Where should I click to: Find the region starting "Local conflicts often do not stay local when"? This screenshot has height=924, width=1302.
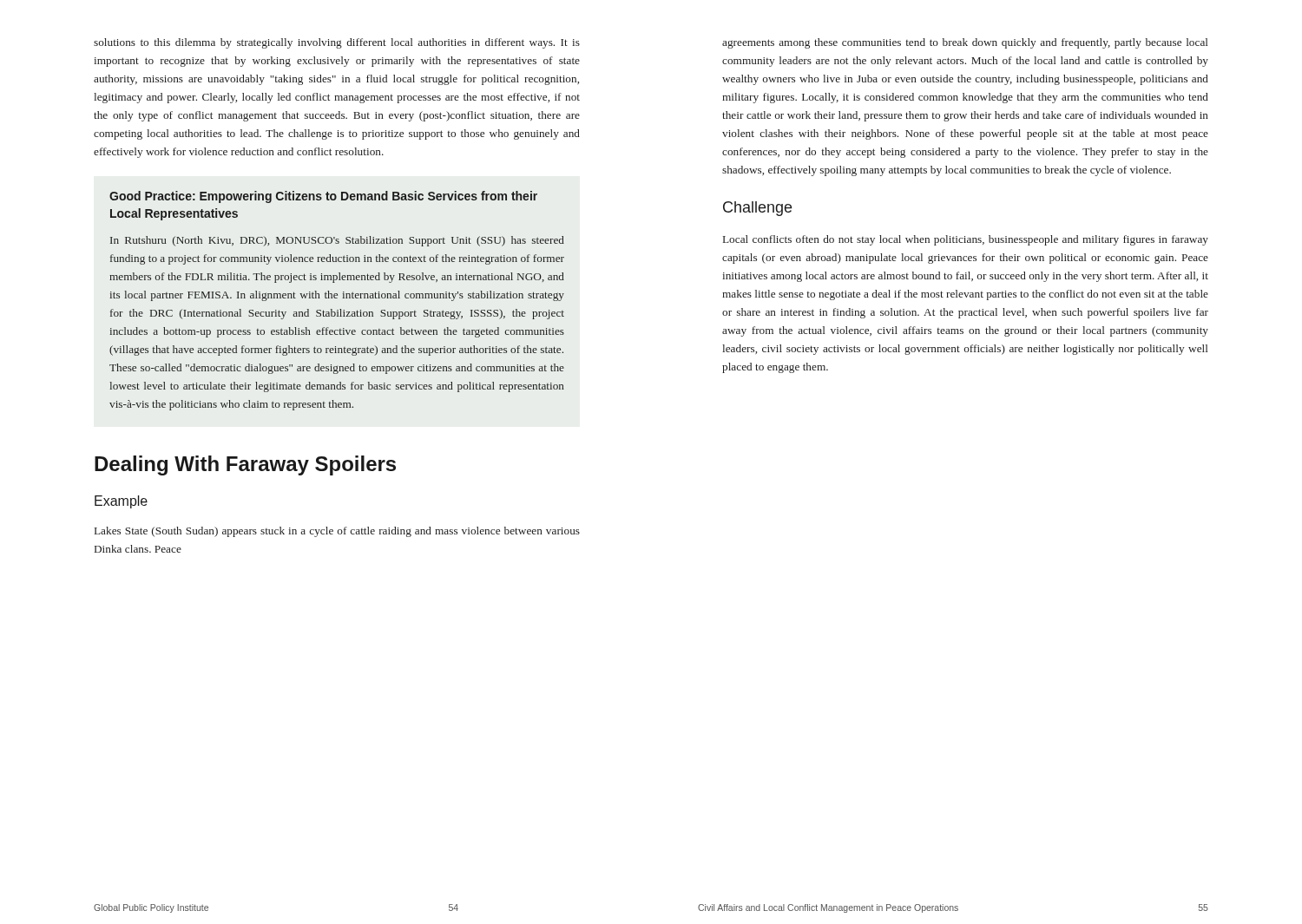point(965,303)
